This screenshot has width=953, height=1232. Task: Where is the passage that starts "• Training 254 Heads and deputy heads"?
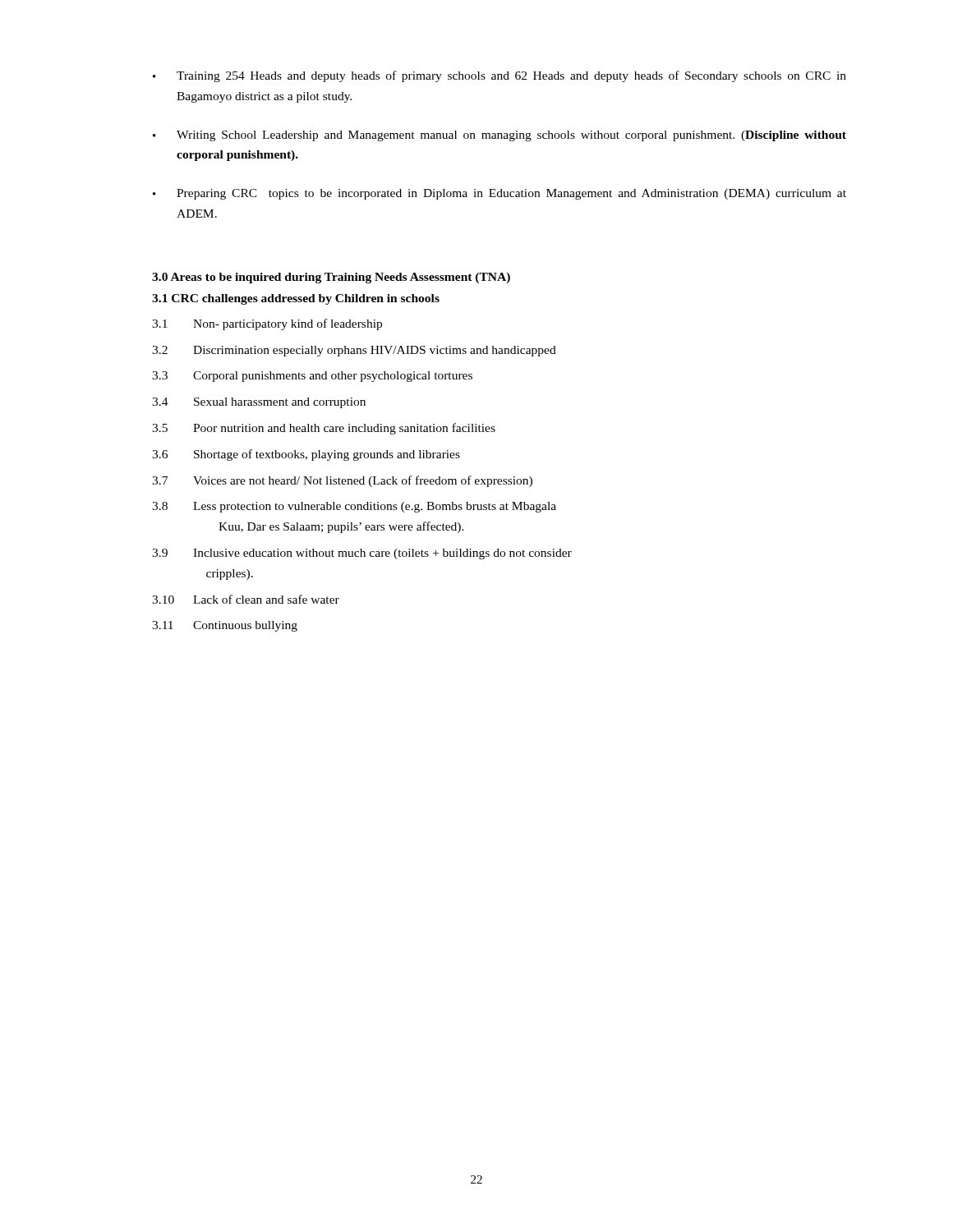click(499, 86)
